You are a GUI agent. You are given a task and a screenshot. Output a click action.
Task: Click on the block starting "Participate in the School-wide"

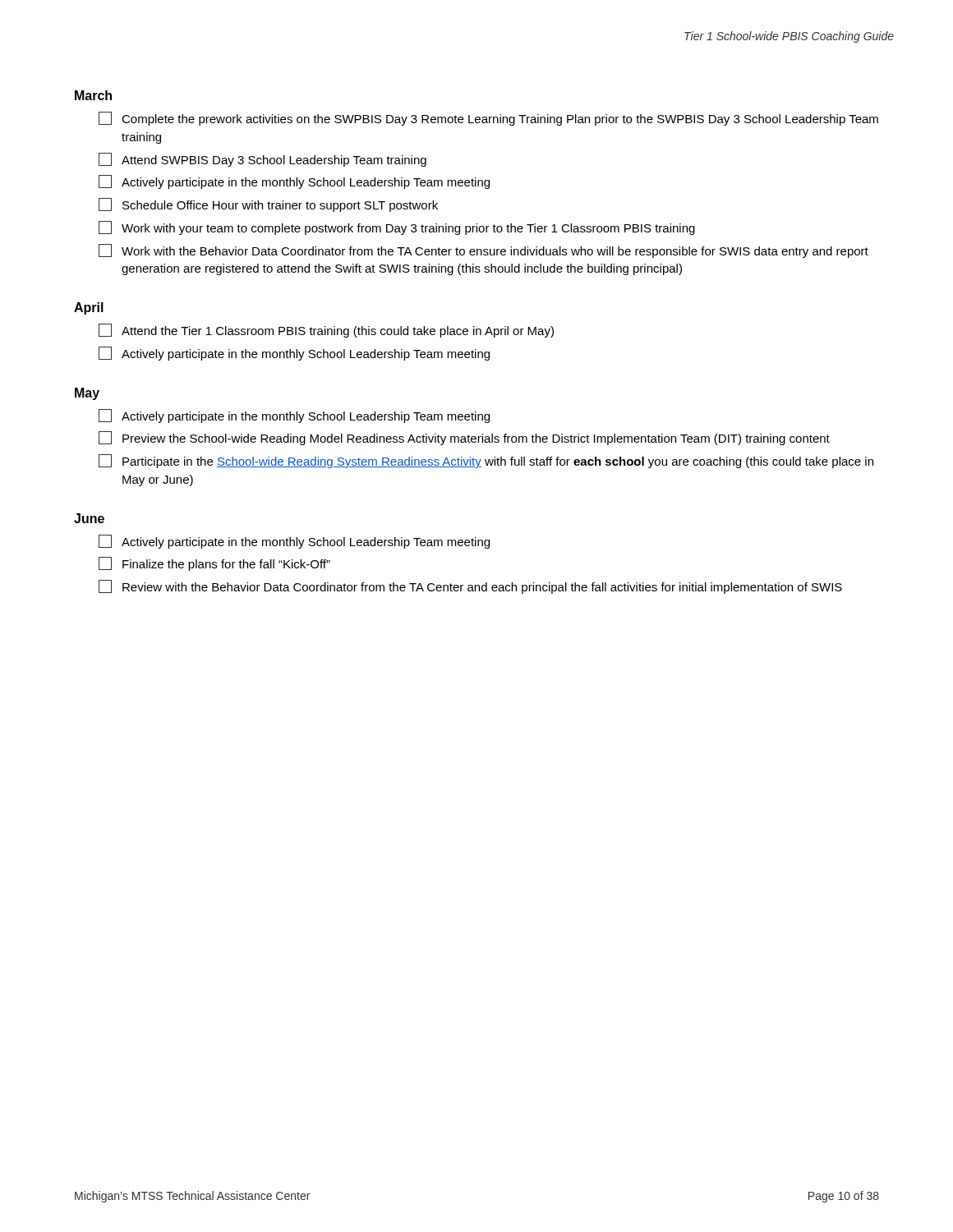coord(489,470)
